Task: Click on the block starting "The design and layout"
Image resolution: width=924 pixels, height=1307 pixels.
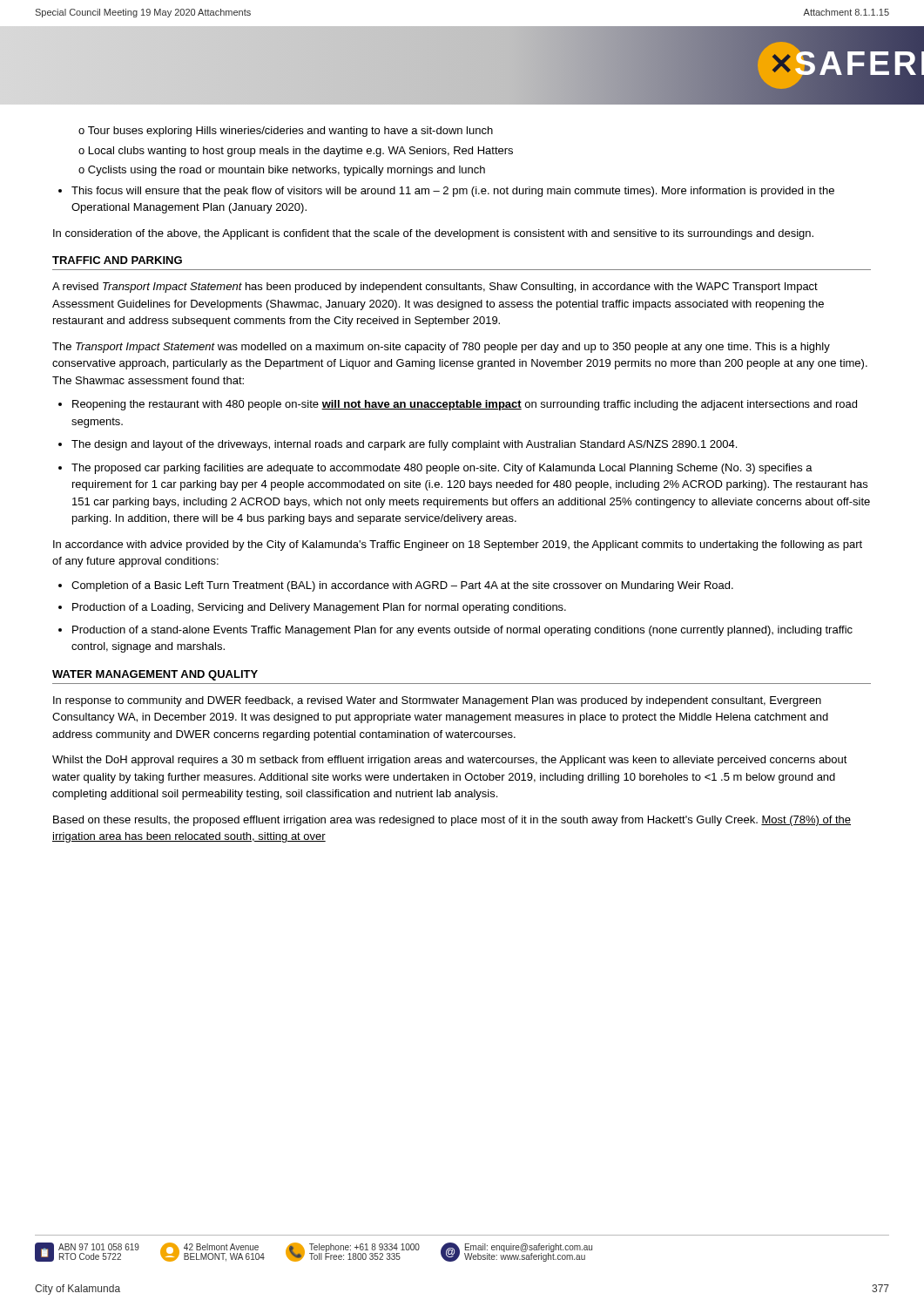Action: pyautogui.click(x=405, y=444)
